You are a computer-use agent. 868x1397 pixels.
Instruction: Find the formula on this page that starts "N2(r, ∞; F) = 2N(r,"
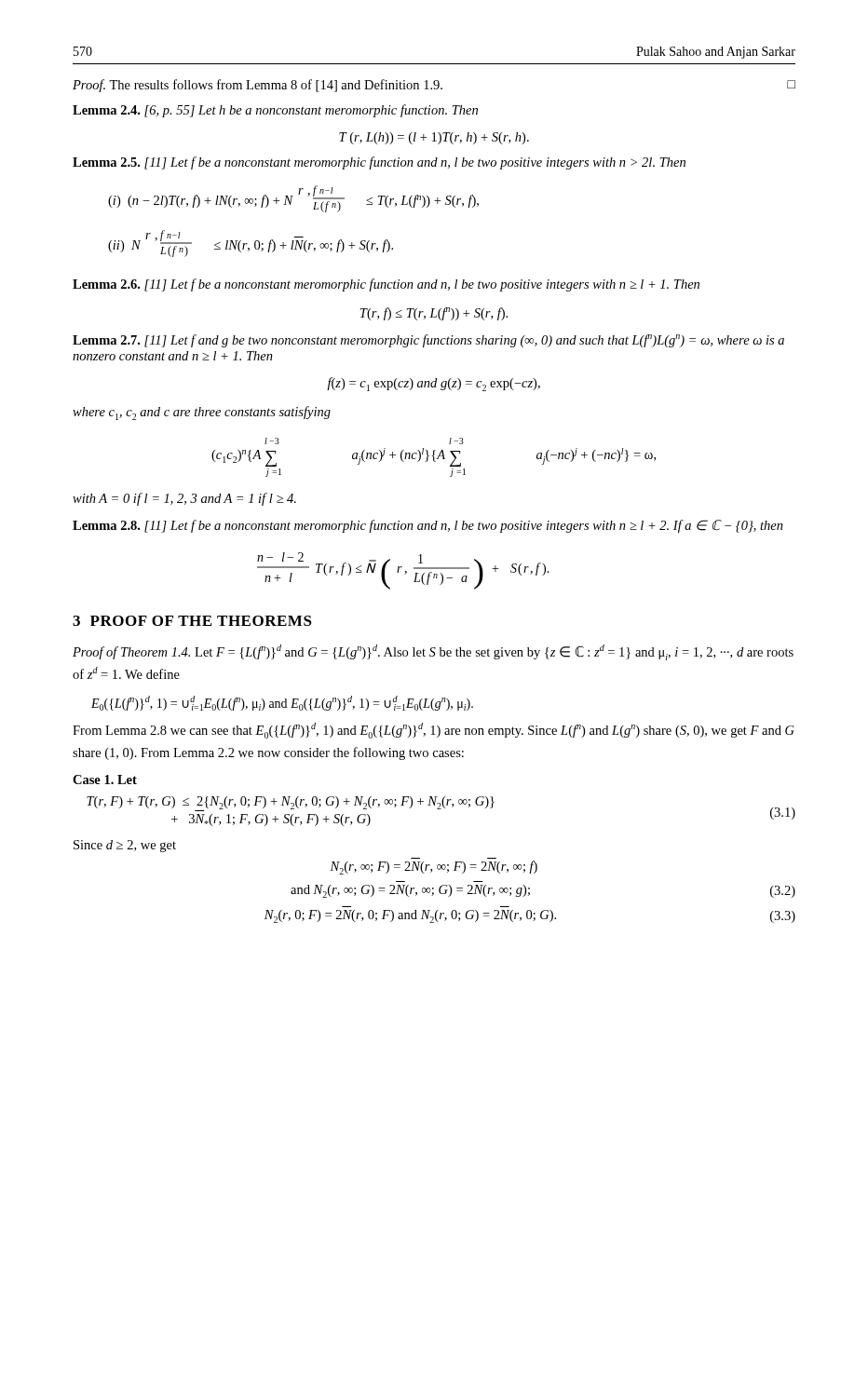(x=434, y=868)
